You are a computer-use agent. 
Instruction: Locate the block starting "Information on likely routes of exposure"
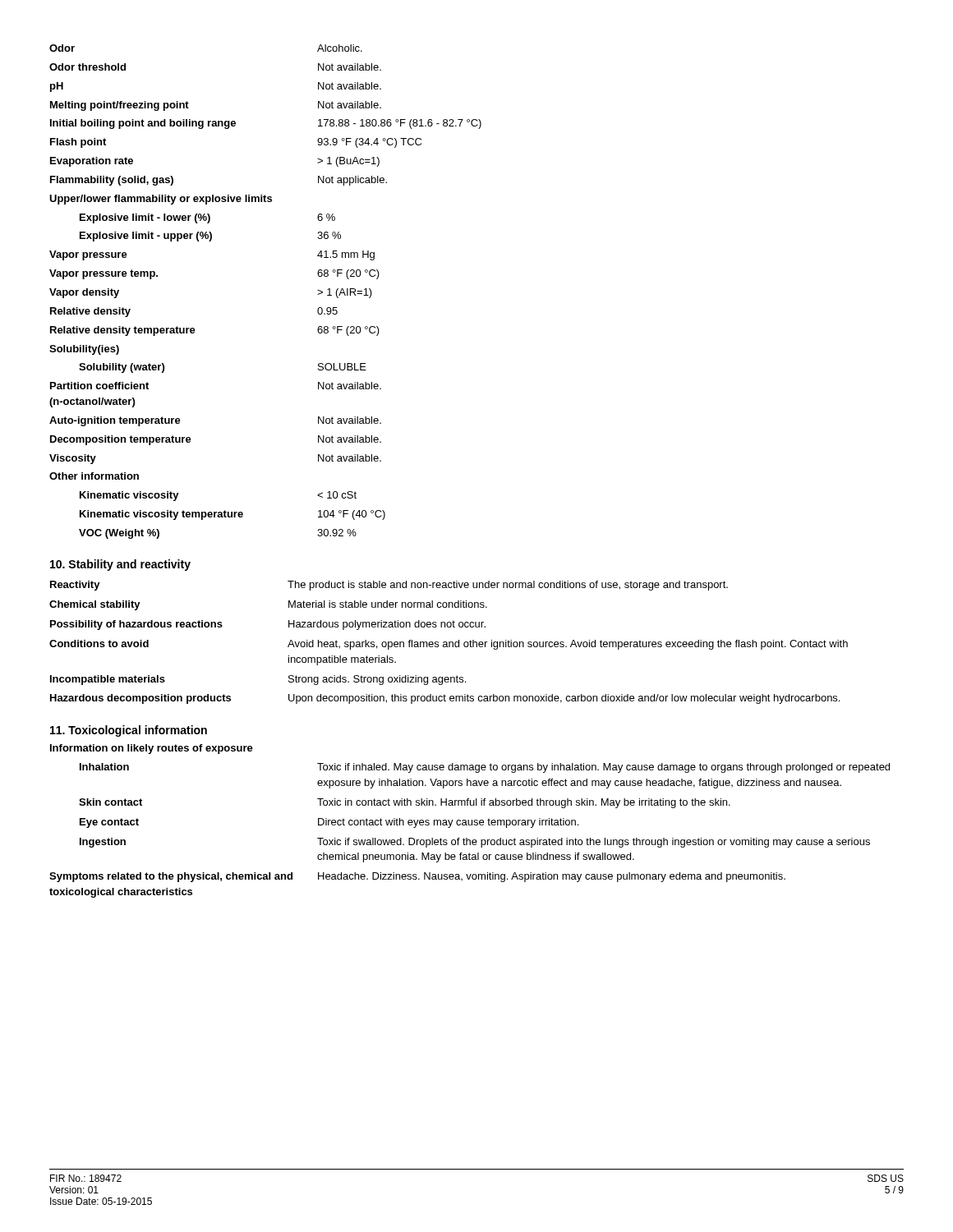coord(151,748)
